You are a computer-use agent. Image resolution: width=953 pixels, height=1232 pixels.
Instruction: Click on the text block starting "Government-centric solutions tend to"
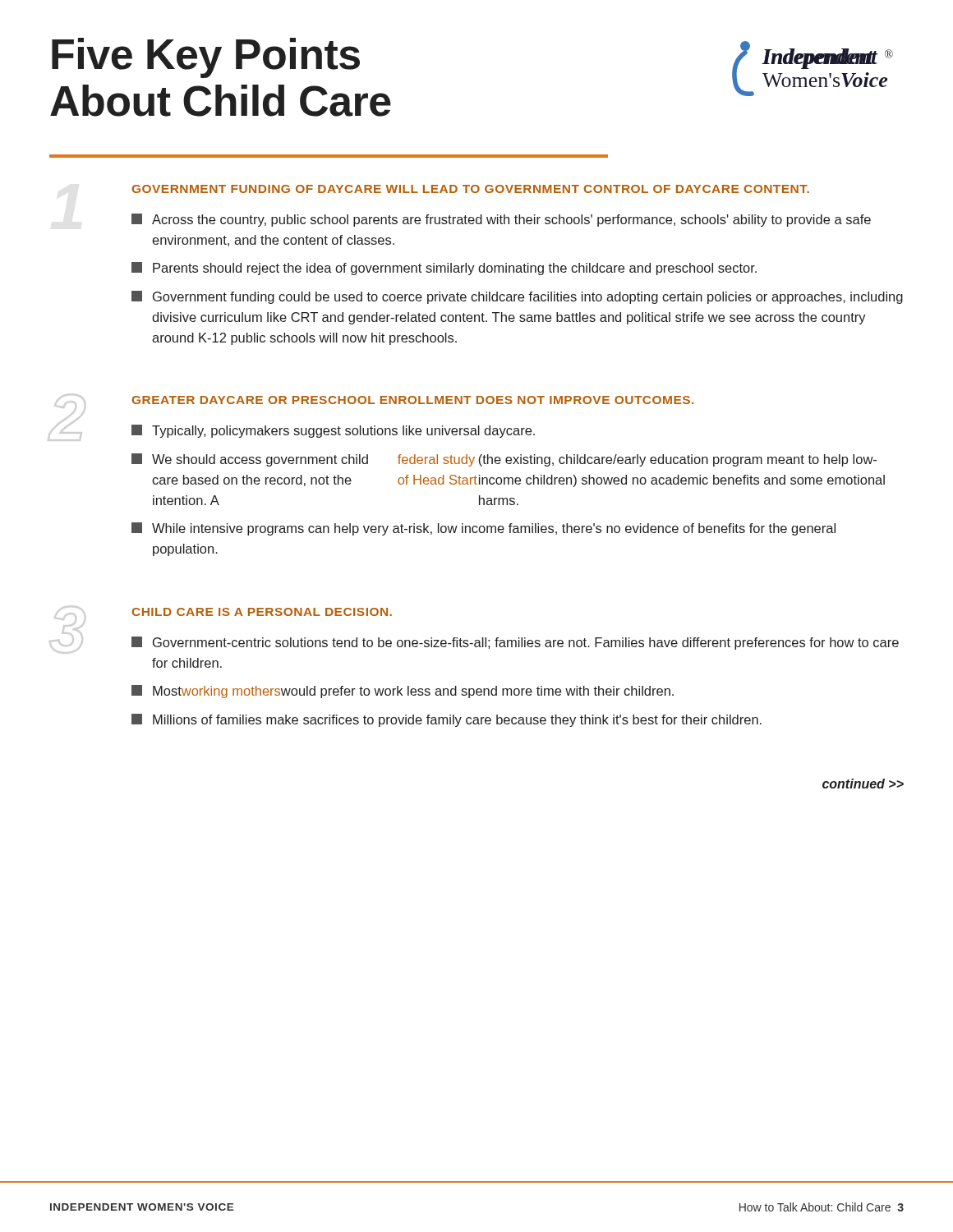[x=526, y=652]
